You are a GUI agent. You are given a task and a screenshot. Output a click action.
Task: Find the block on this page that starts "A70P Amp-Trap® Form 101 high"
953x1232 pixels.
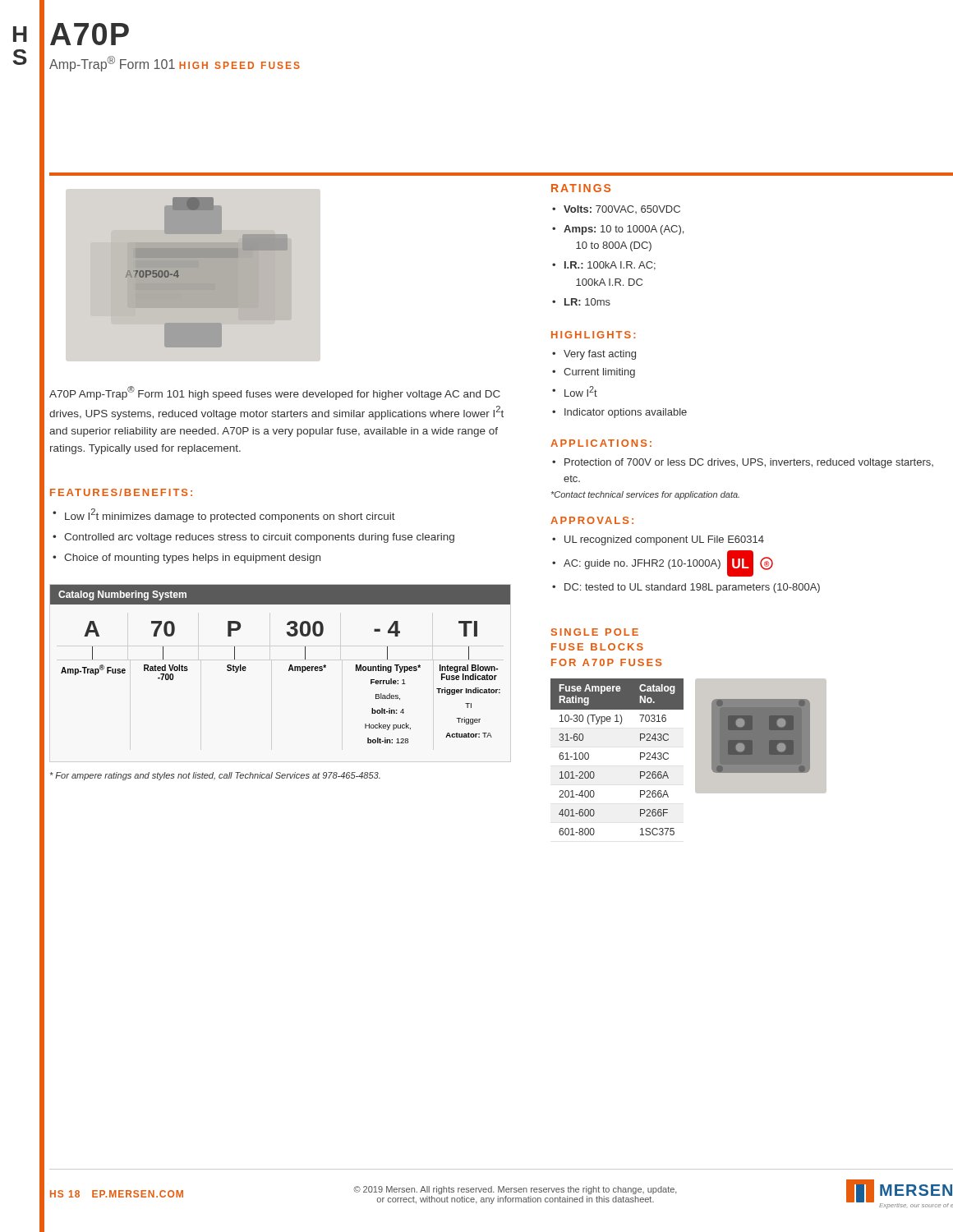pos(283,420)
